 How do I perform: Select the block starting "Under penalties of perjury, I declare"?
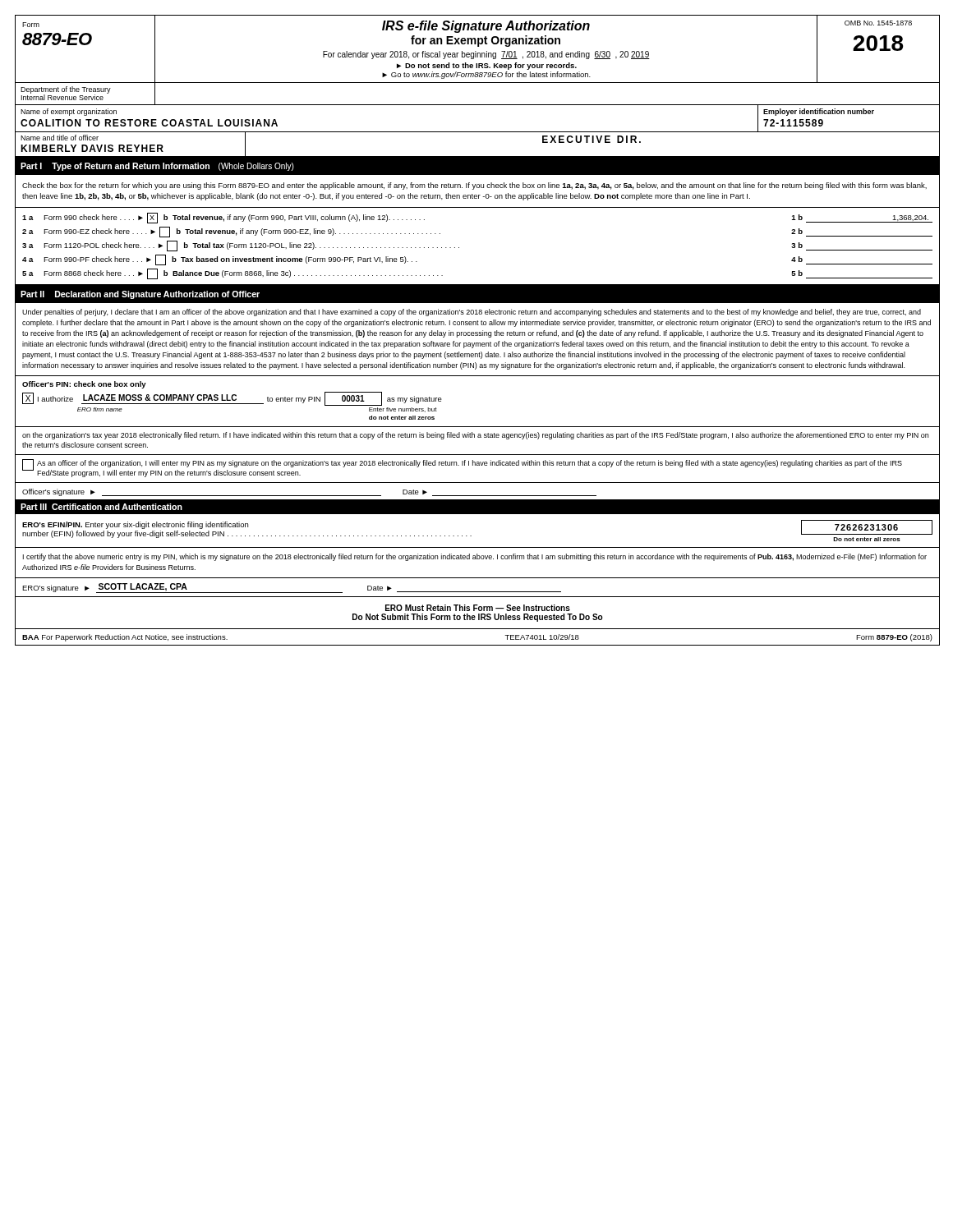tap(477, 339)
